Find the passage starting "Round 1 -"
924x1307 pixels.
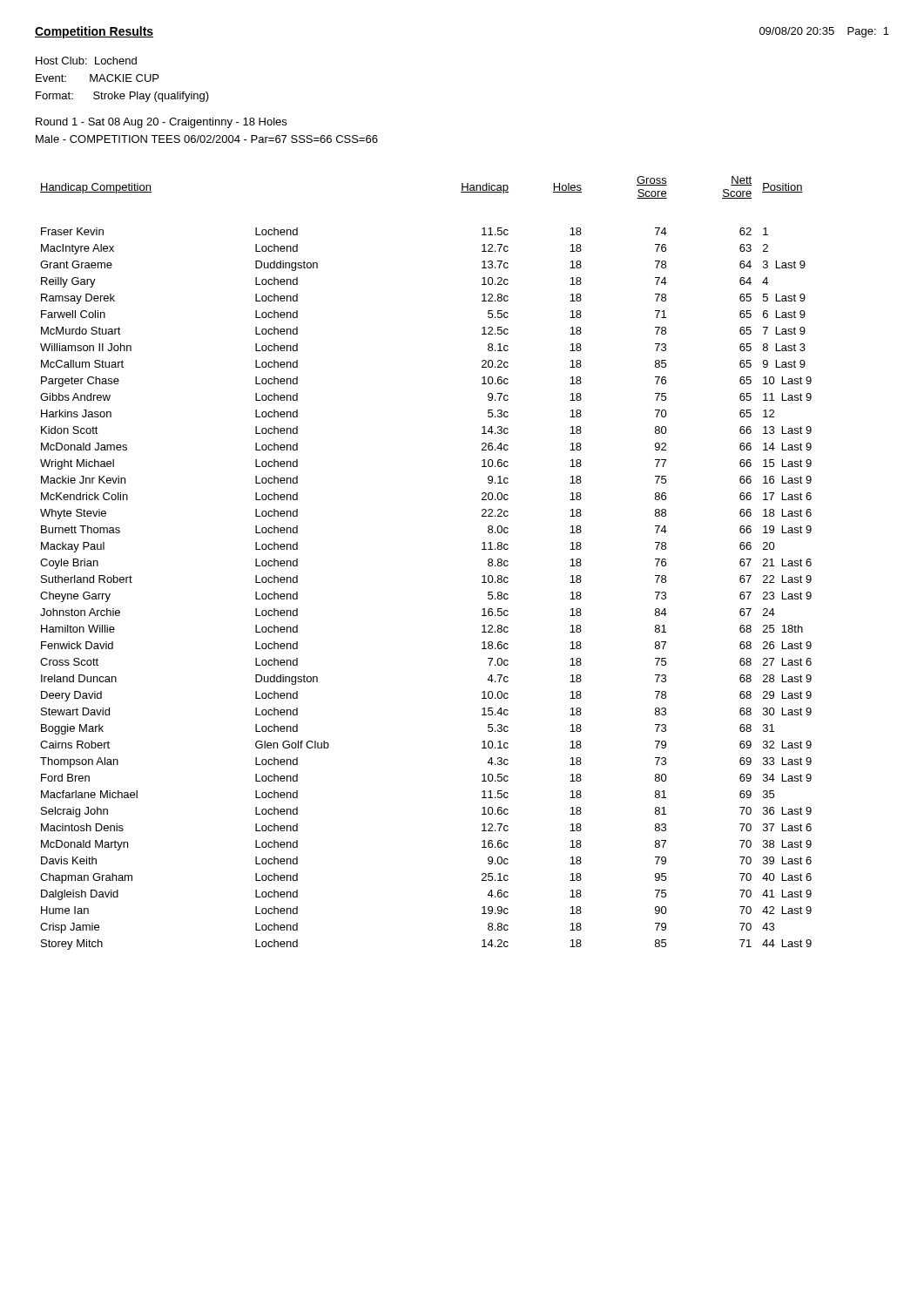coord(206,130)
